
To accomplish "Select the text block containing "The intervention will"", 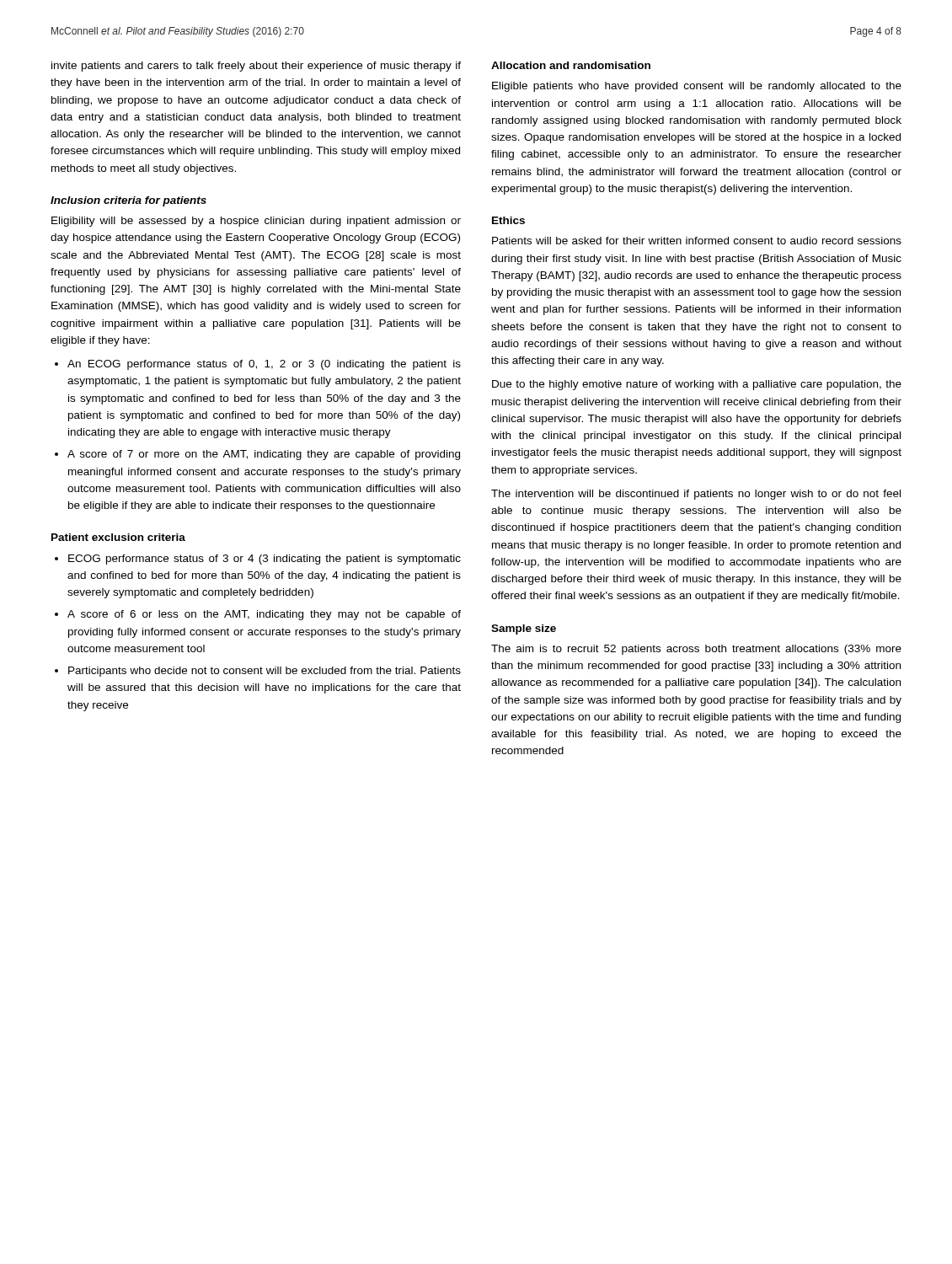I will 696,545.
